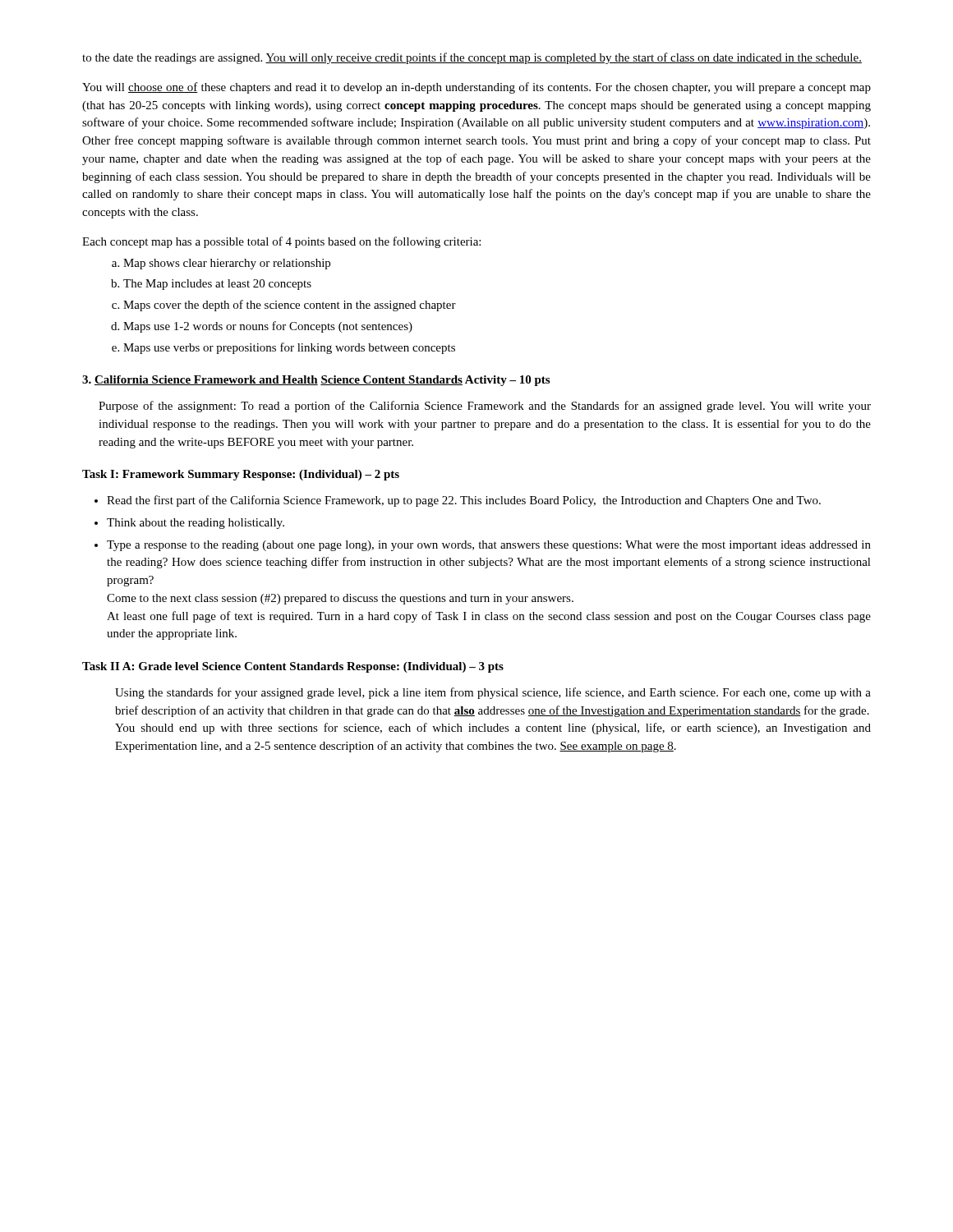Point to the passage starting "to the date the"
Screen dimensions: 1232x953
point(476,58)
